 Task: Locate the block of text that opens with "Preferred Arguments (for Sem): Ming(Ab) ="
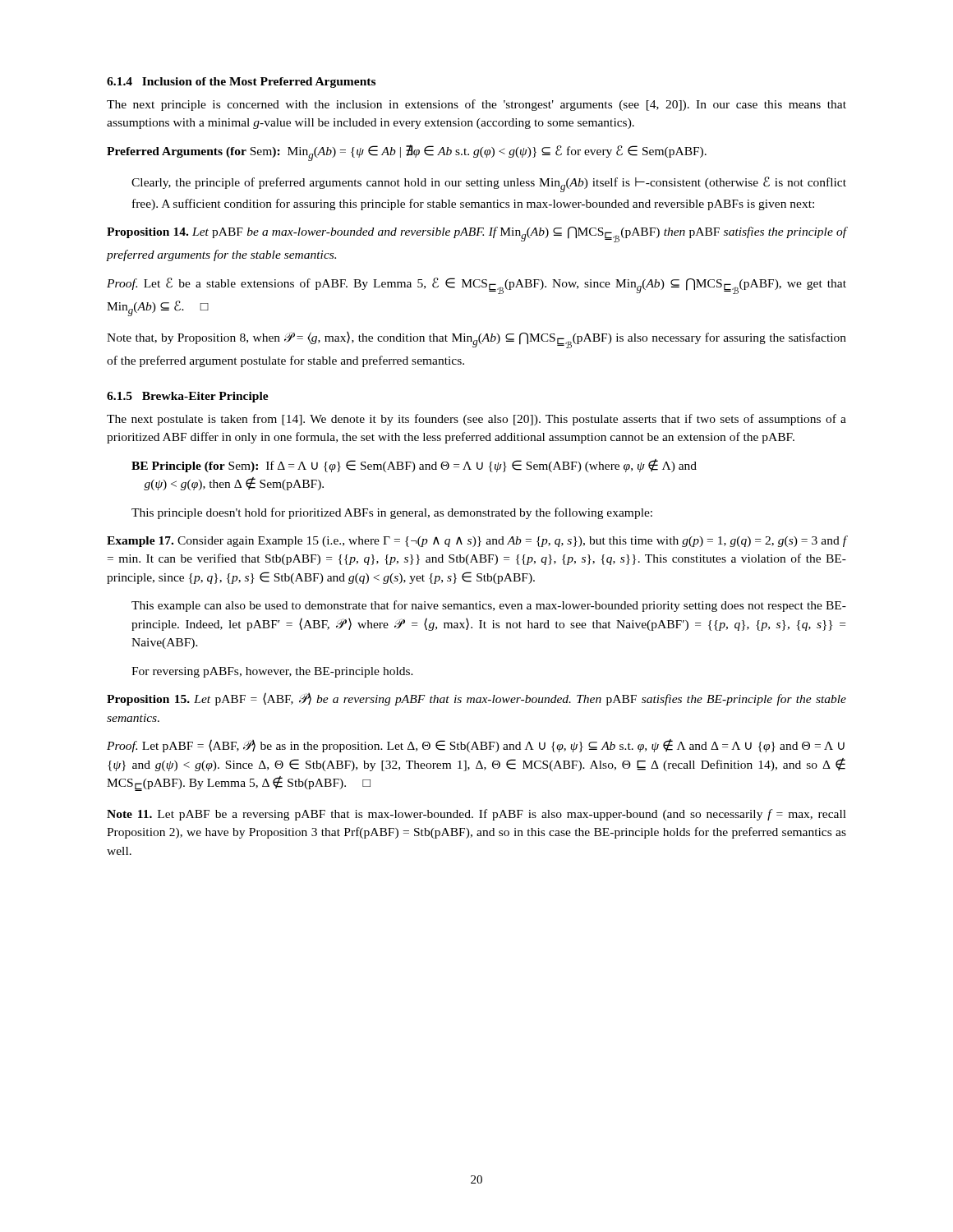pos(407,152)
